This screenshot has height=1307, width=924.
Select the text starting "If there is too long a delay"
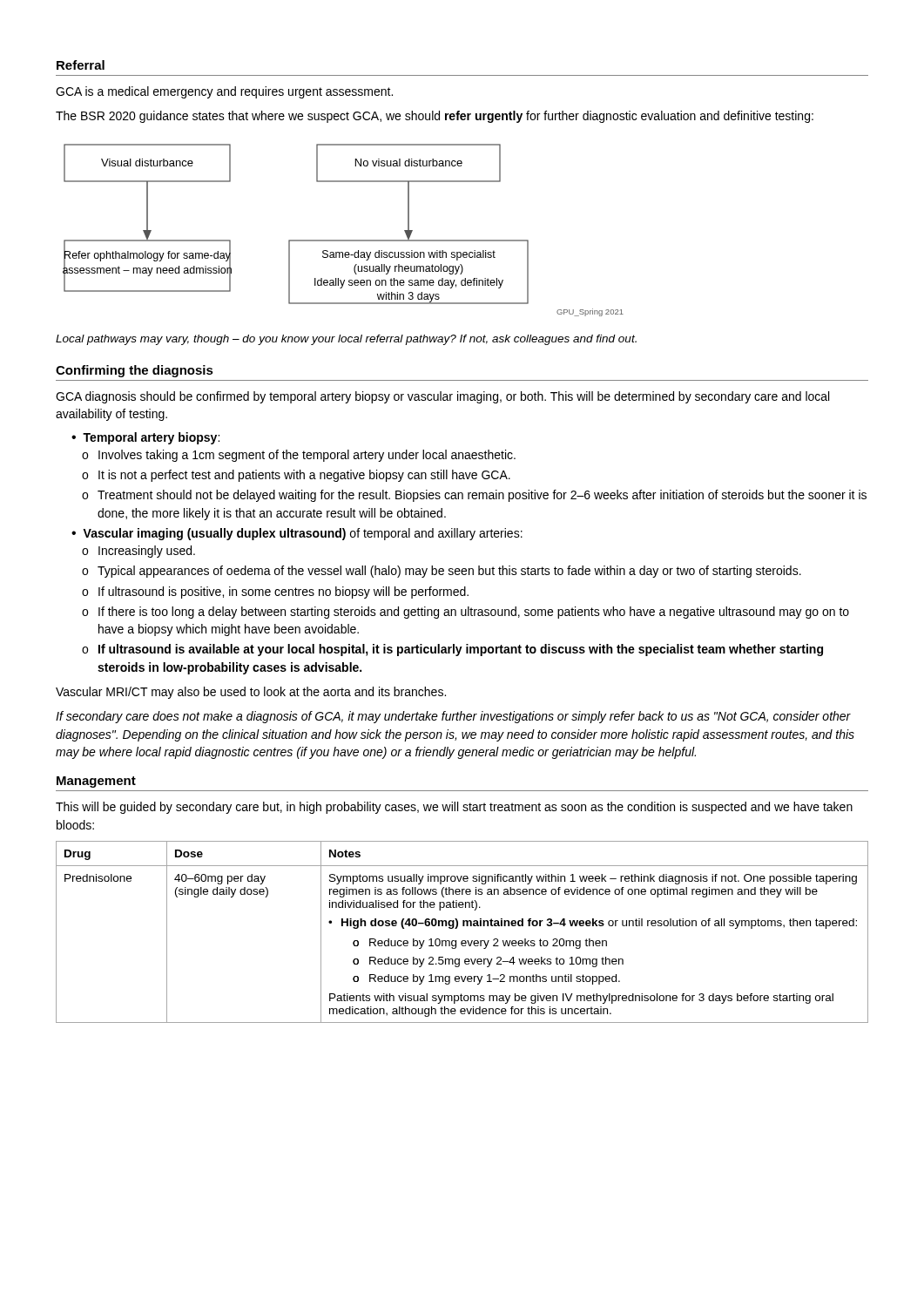coord(473,620)
